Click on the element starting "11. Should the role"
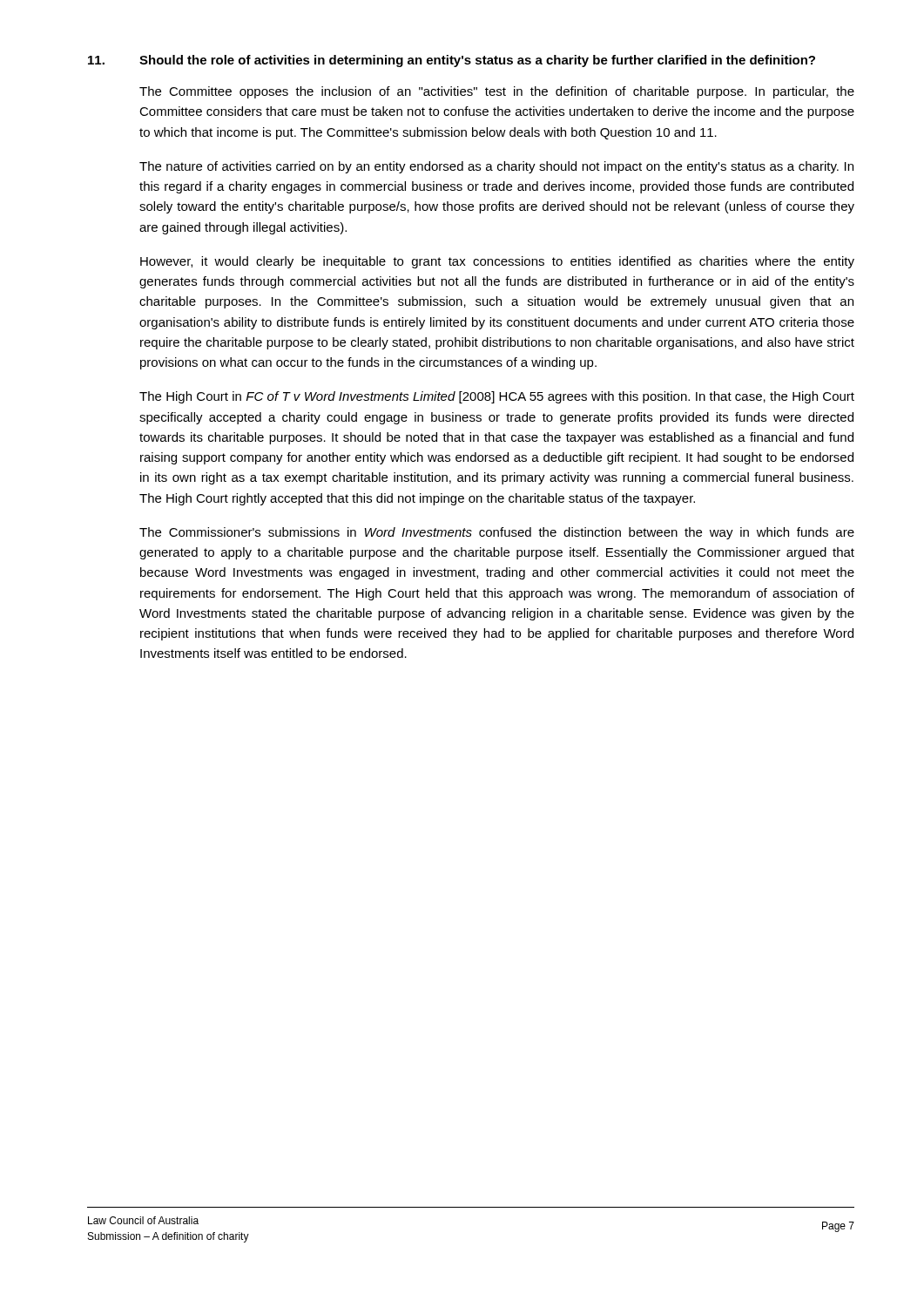 pyautogui.click(x=471, y=365)
